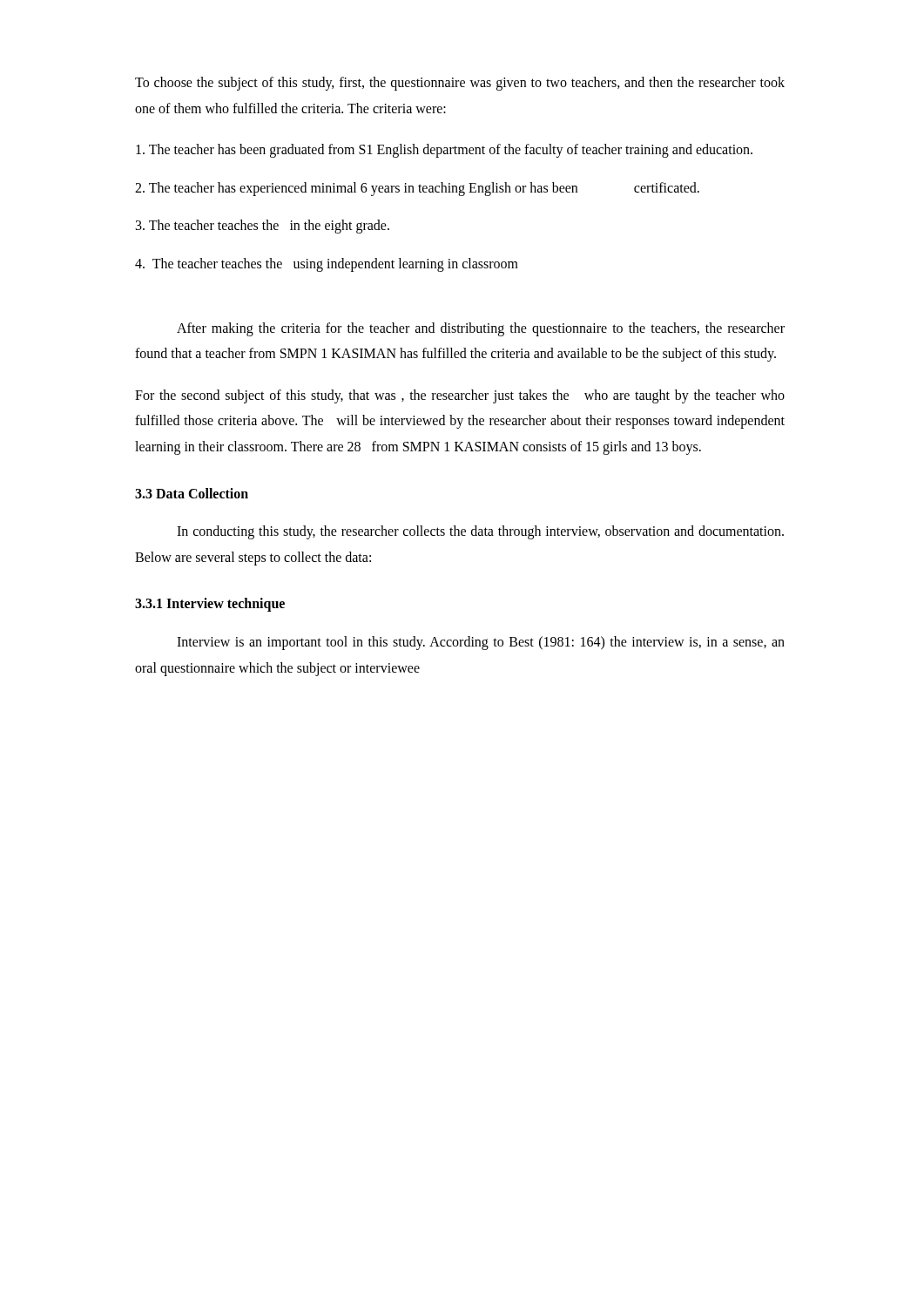This screenshot has width=924, height=1307.
Task: Find the text block containing "Interview is an important"
Action: [x=460, y=655]
